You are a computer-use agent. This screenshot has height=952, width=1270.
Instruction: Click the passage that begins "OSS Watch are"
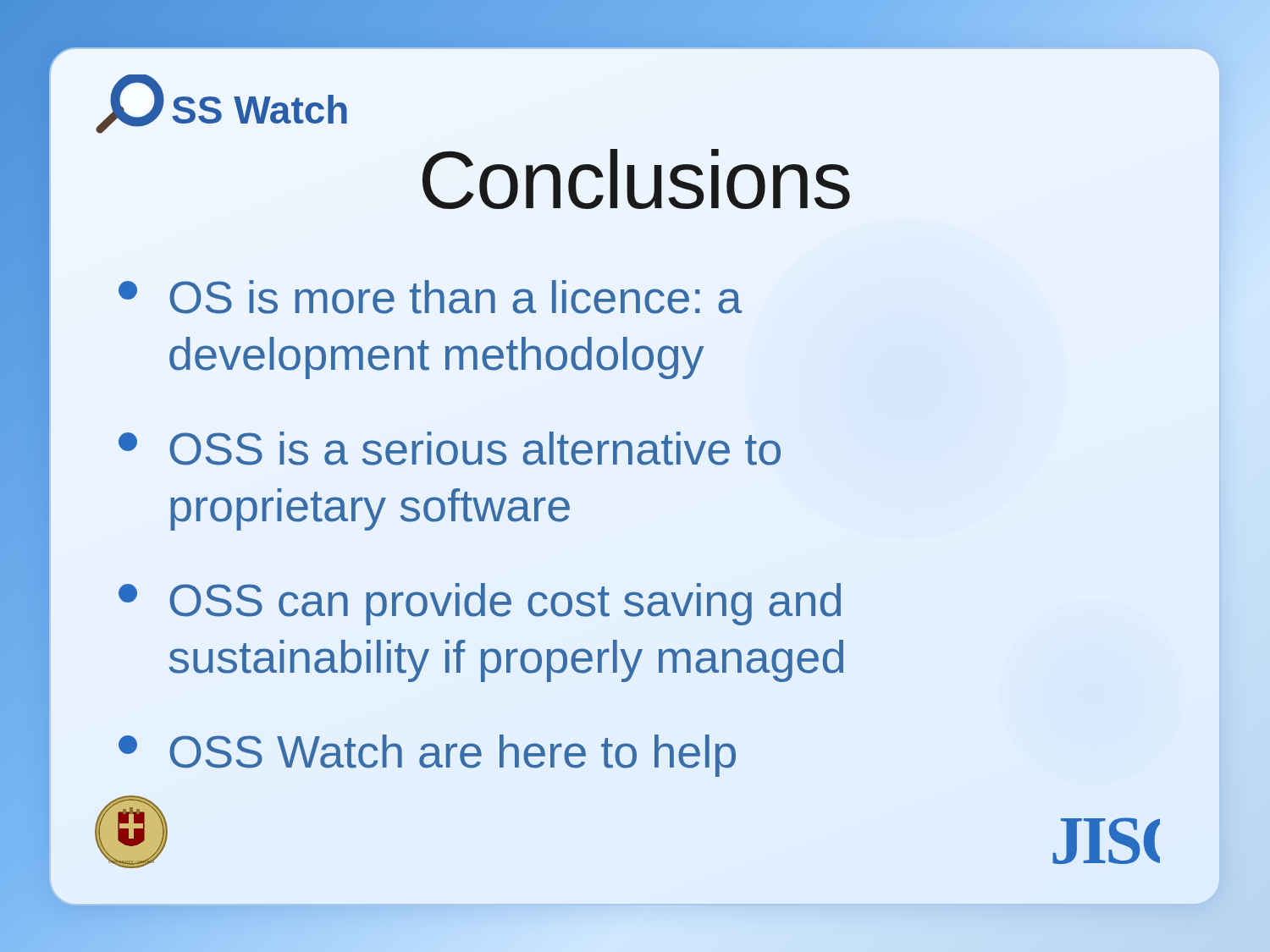[x=428, y=752]
